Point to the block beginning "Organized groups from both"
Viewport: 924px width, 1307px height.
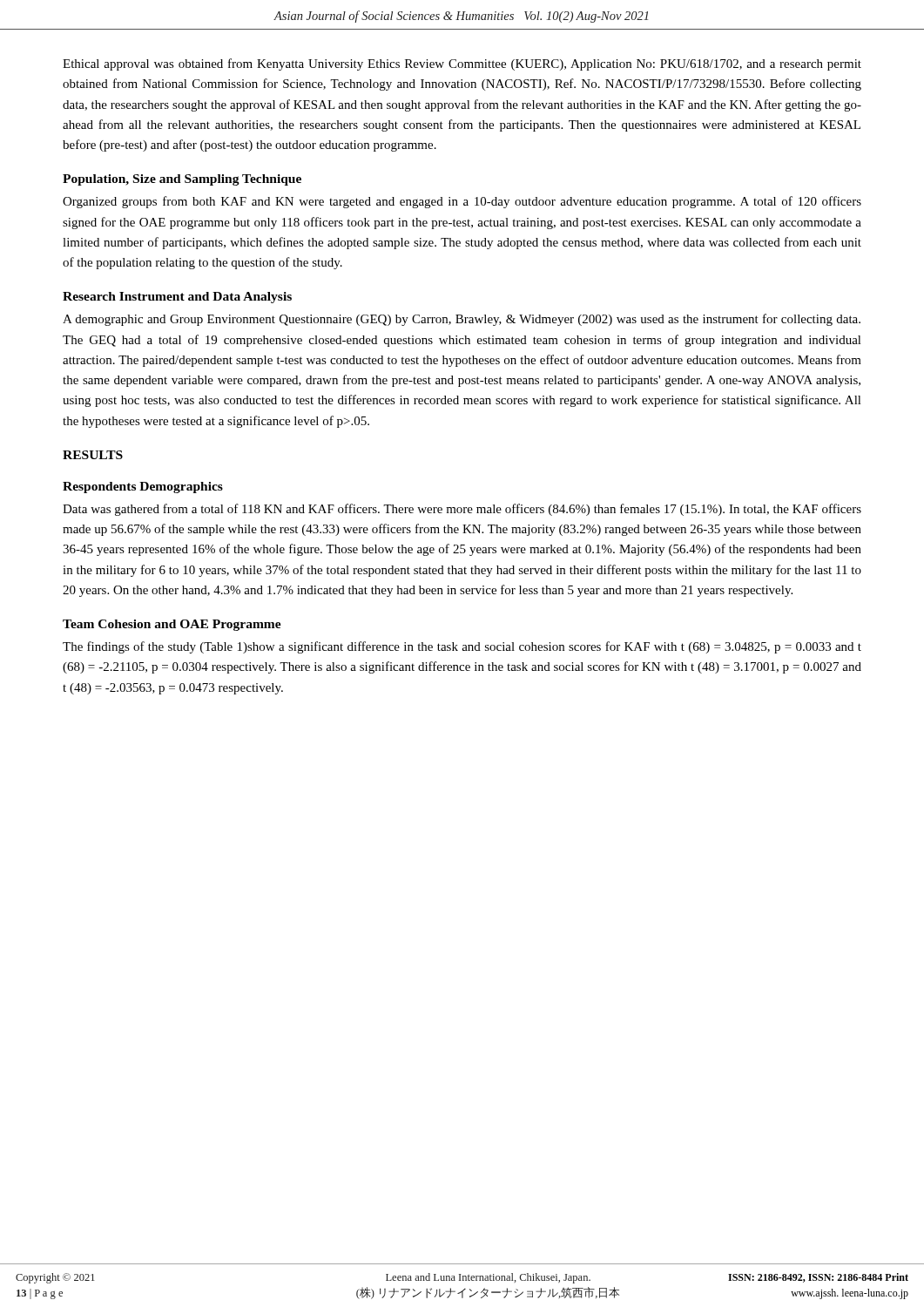pyautogui.click(x=462, y=232)
